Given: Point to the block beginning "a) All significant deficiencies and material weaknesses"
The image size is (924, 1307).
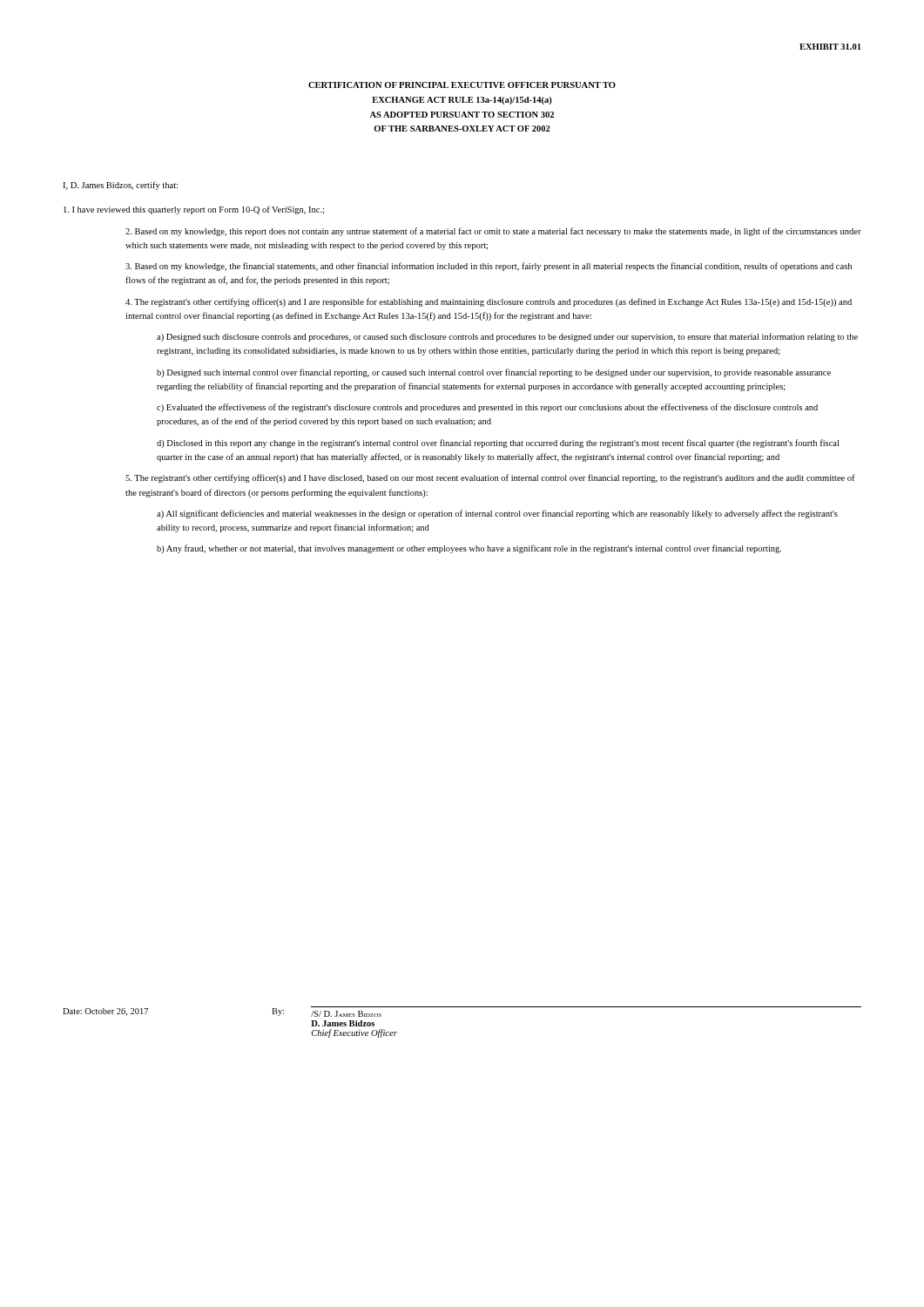Looking at the screenshot, I should tap(497, 521).
